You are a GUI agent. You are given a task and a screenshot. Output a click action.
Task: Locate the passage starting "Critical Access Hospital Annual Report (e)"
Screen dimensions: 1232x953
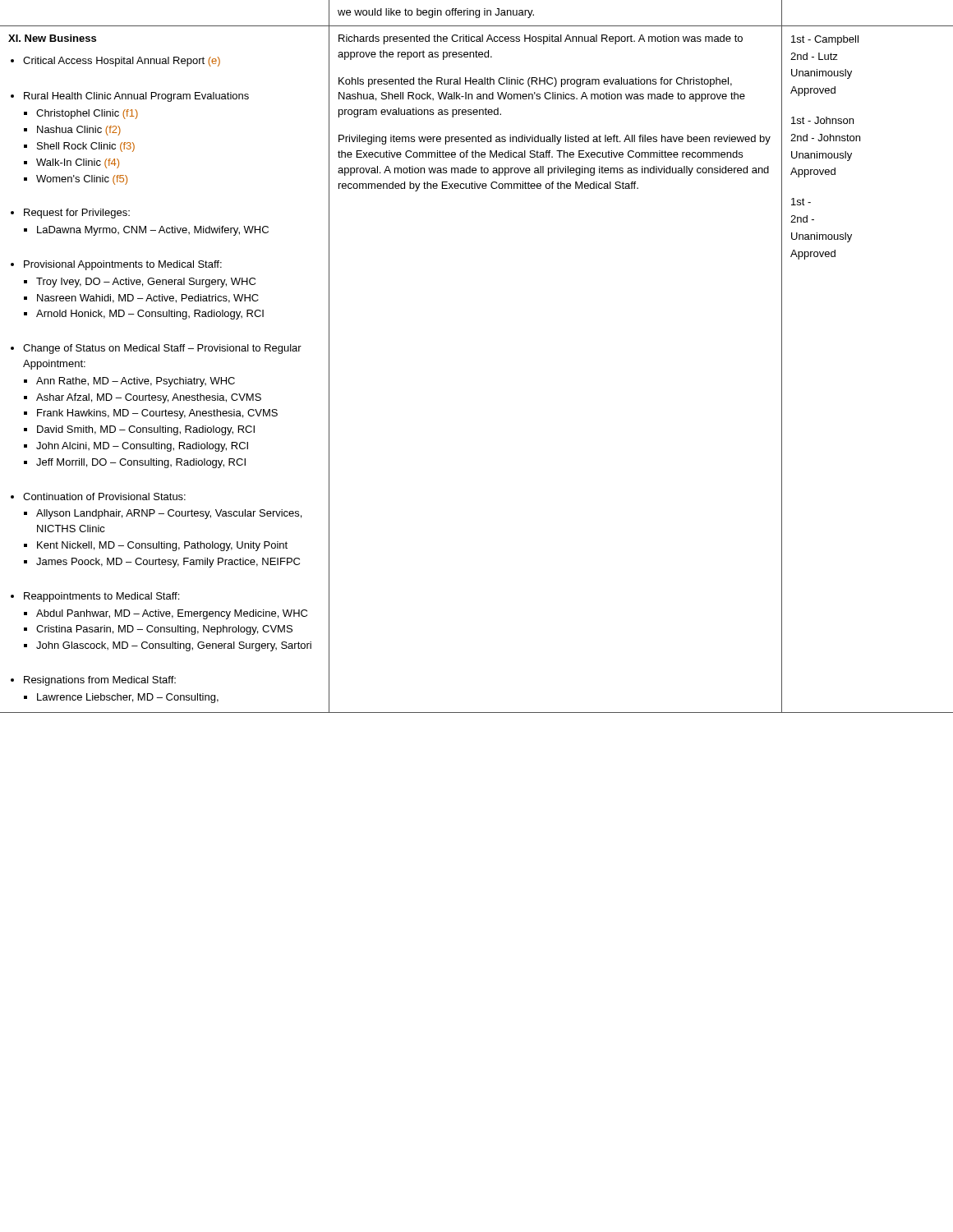tap(164, 61)
